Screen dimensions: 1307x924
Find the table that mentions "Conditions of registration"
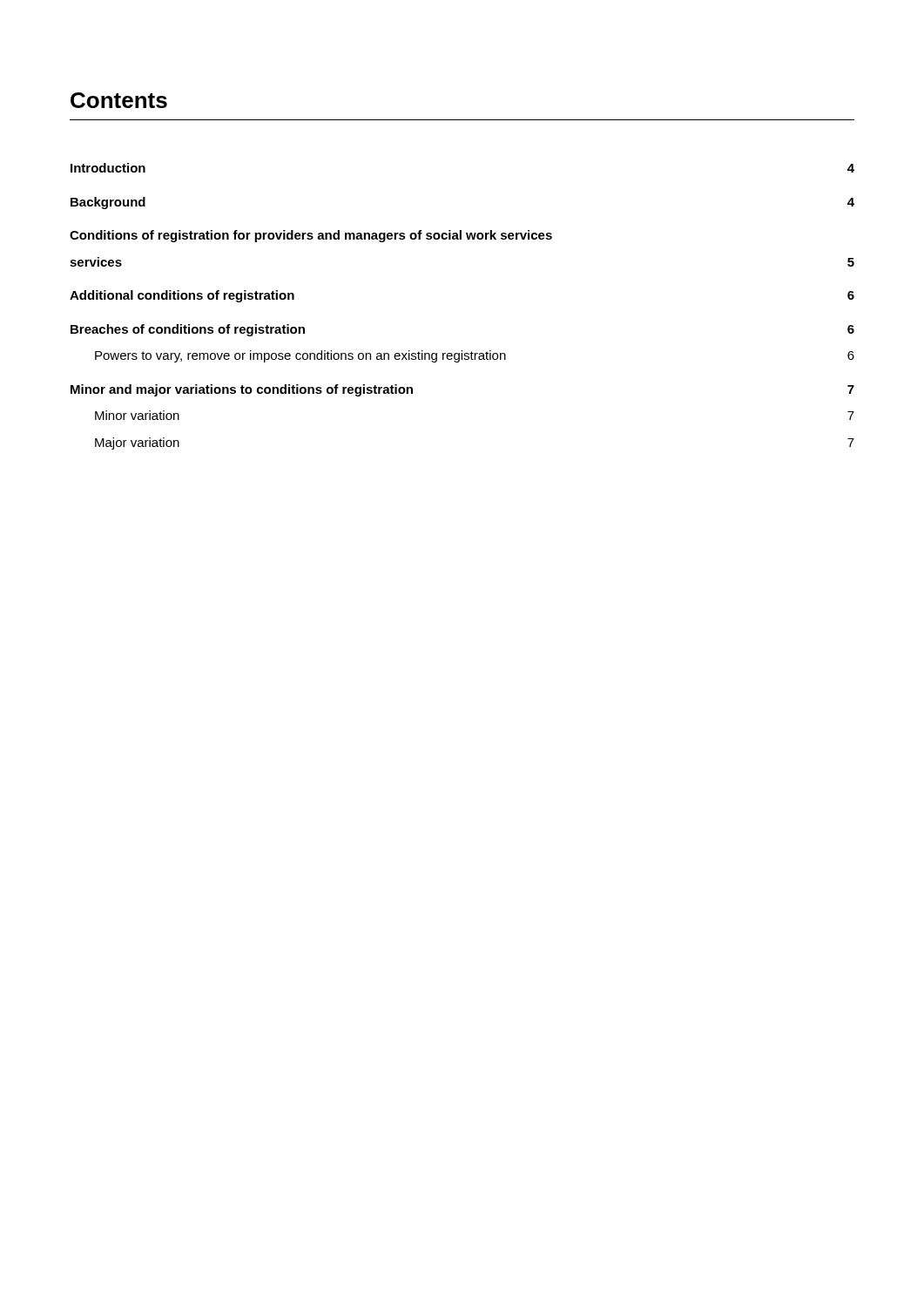tap(462, 305)
